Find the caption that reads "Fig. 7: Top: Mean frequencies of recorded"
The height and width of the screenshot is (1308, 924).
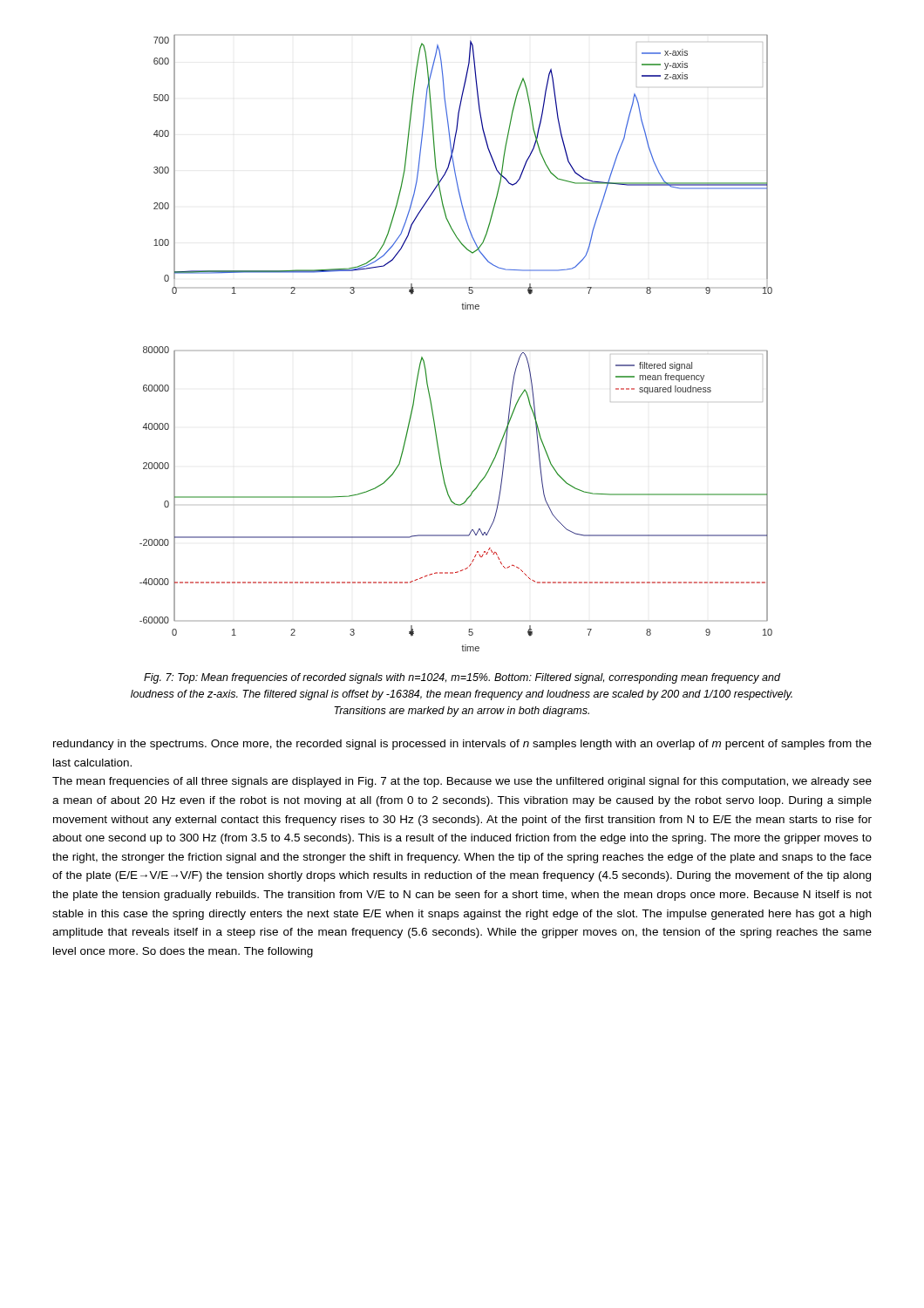coord(462,694)
